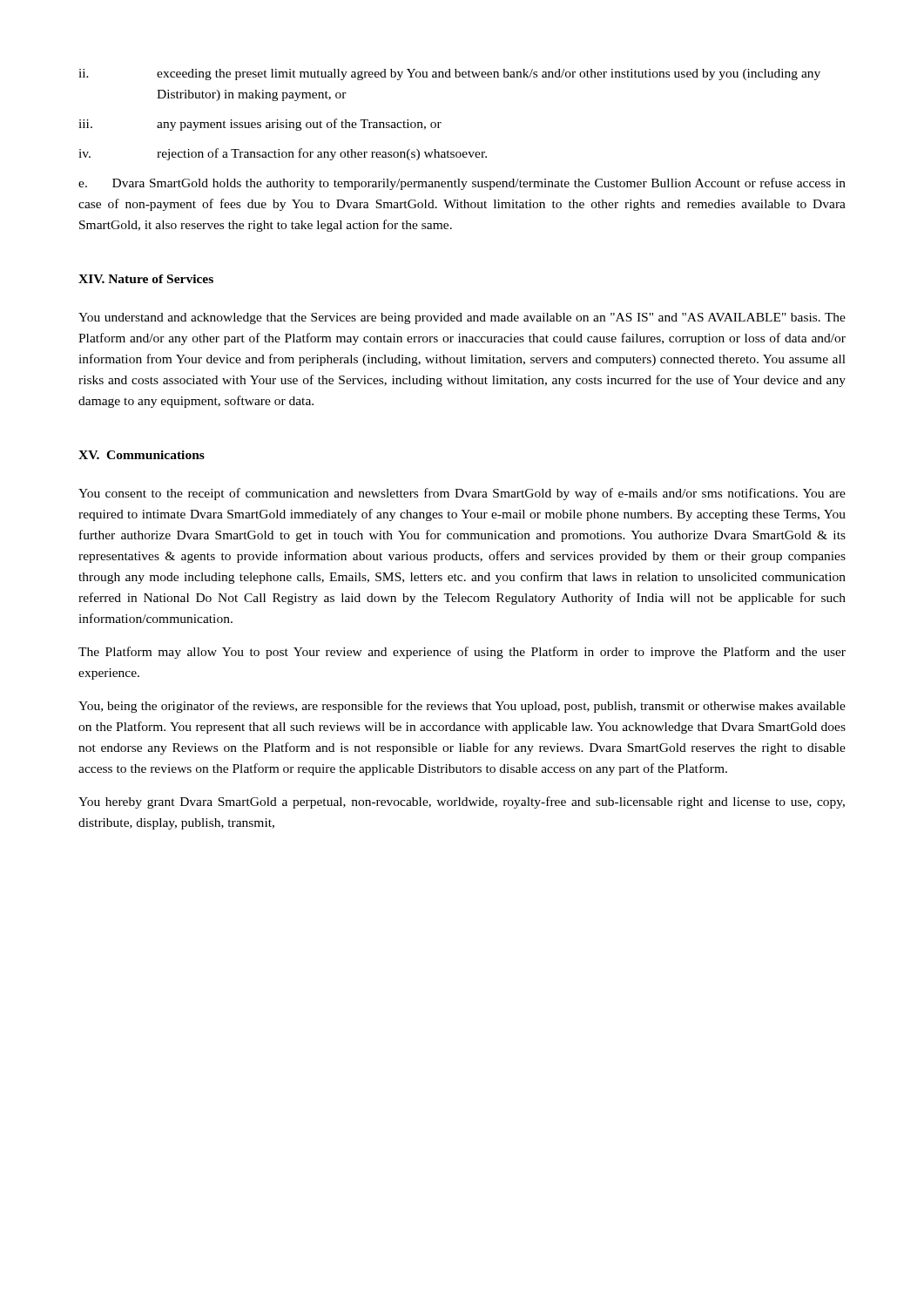Click on the text block that reads "You hereby grant Dvara SmartGold"
This screenshot has width=924, height=1307.
(462, 812)
